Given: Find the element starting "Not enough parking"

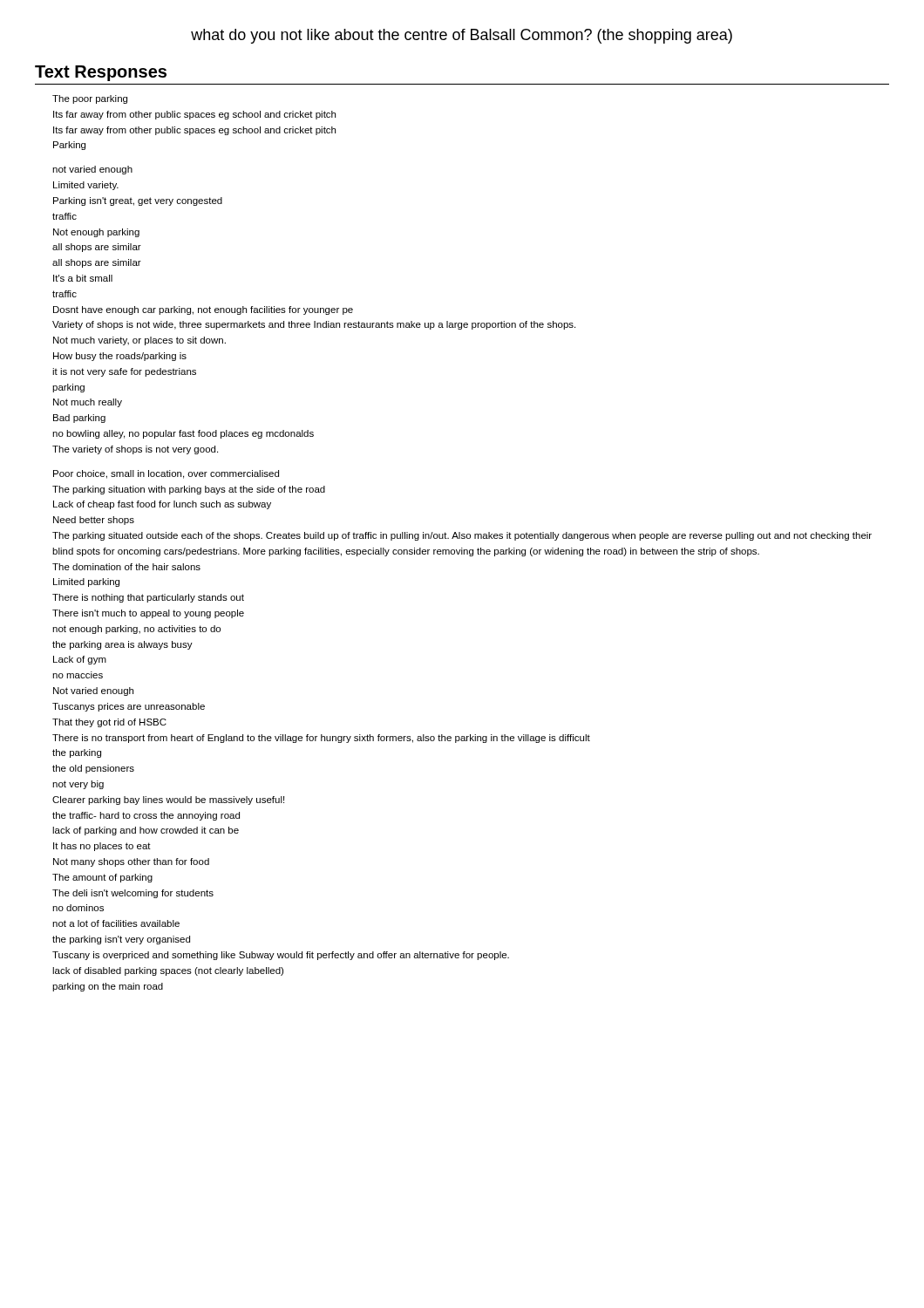Looking at the screenshot, I should (x=96, y=232).
